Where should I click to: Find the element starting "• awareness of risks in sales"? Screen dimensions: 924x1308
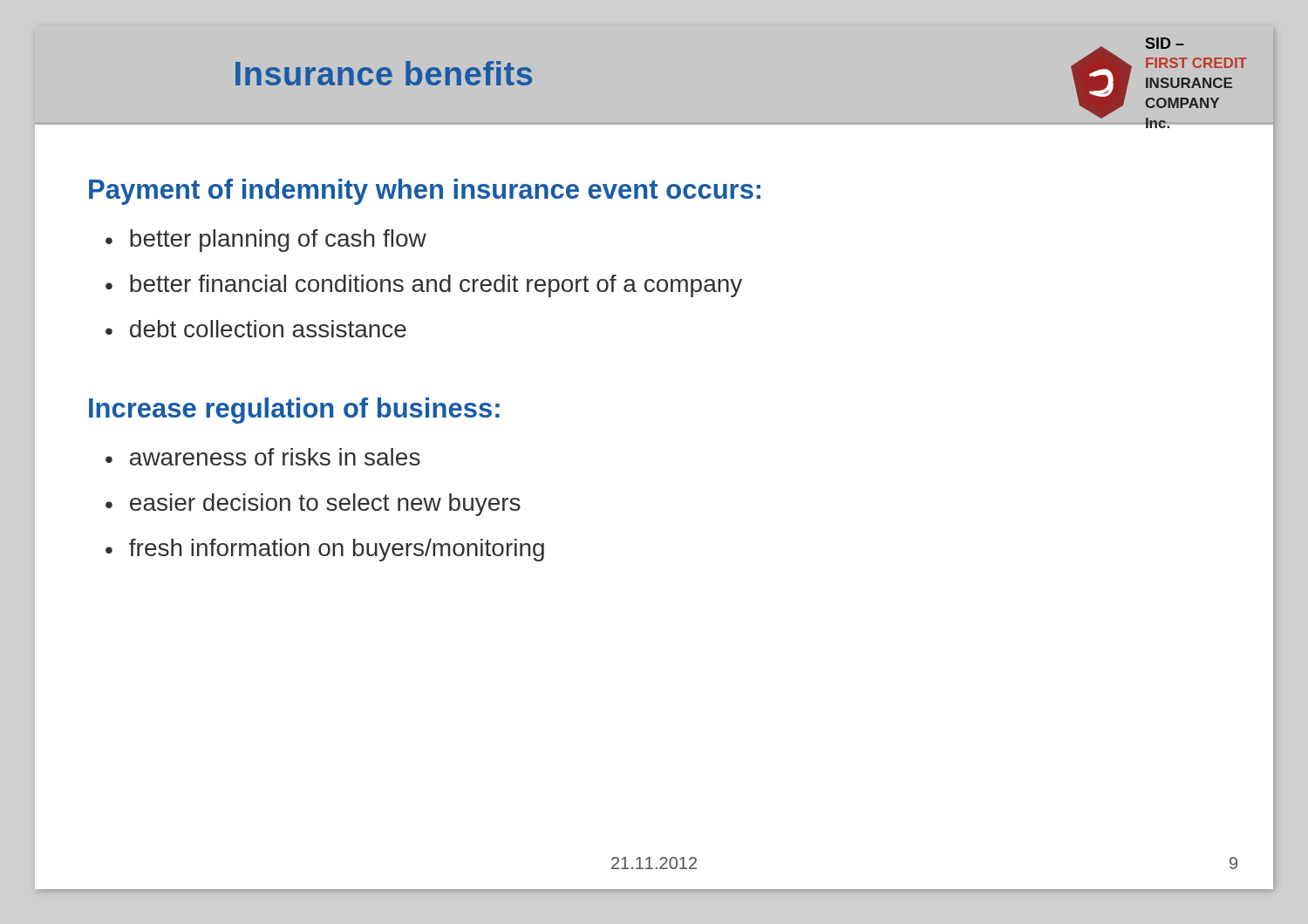263,459
